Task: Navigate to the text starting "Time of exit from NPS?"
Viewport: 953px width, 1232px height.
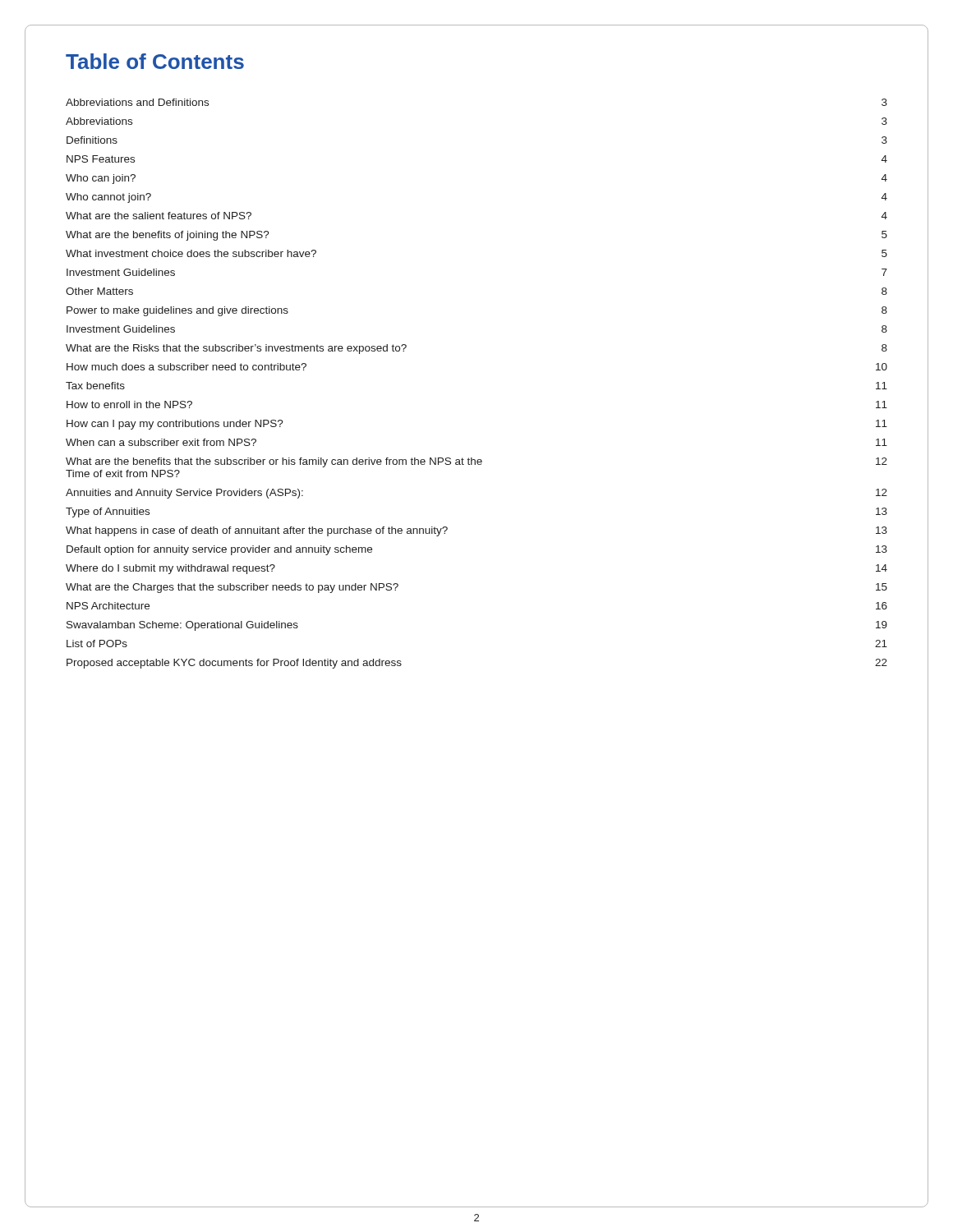Action: tap(123, 473)
